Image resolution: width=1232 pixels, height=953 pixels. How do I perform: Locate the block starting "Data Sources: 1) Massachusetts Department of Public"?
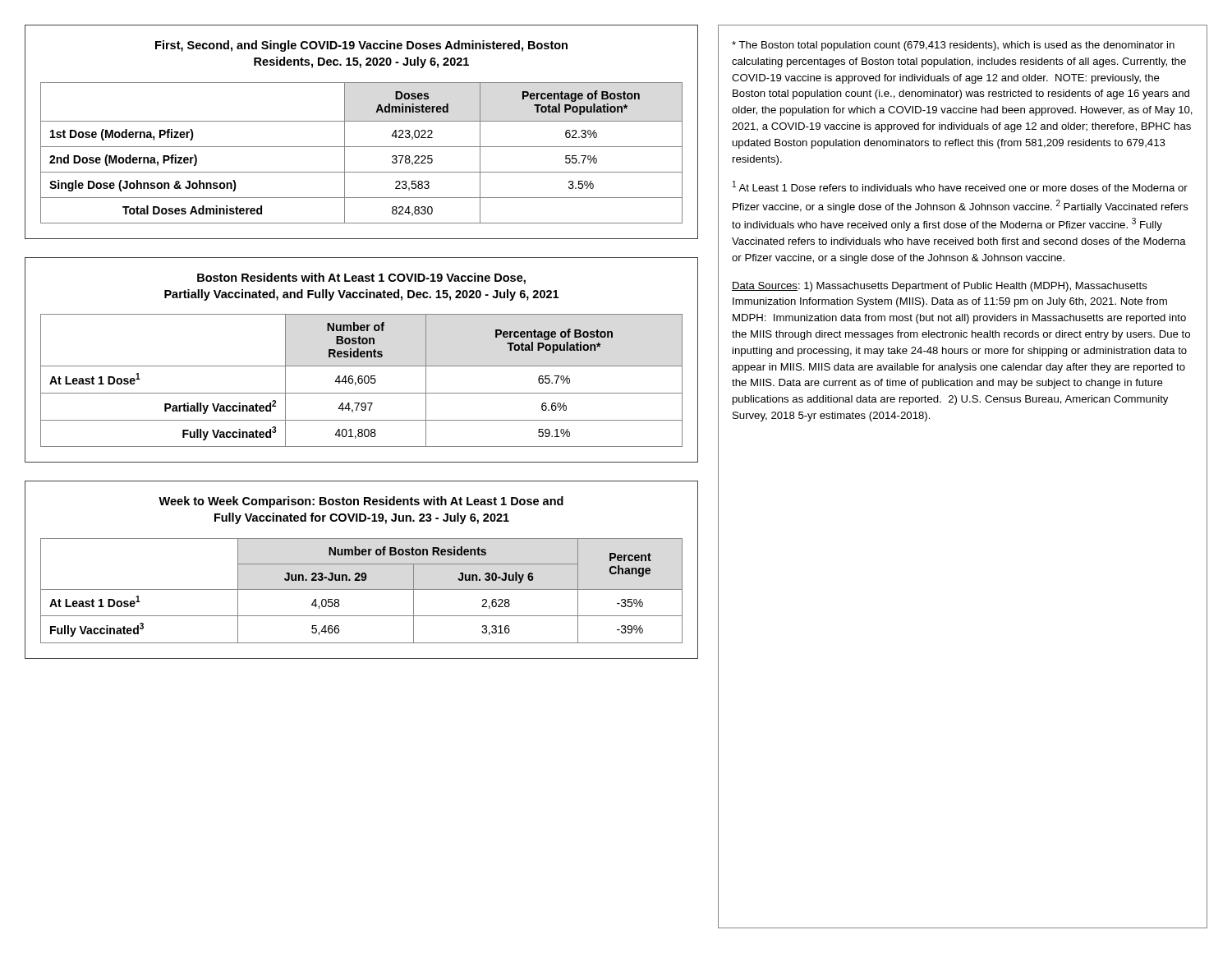pos(963,351)
